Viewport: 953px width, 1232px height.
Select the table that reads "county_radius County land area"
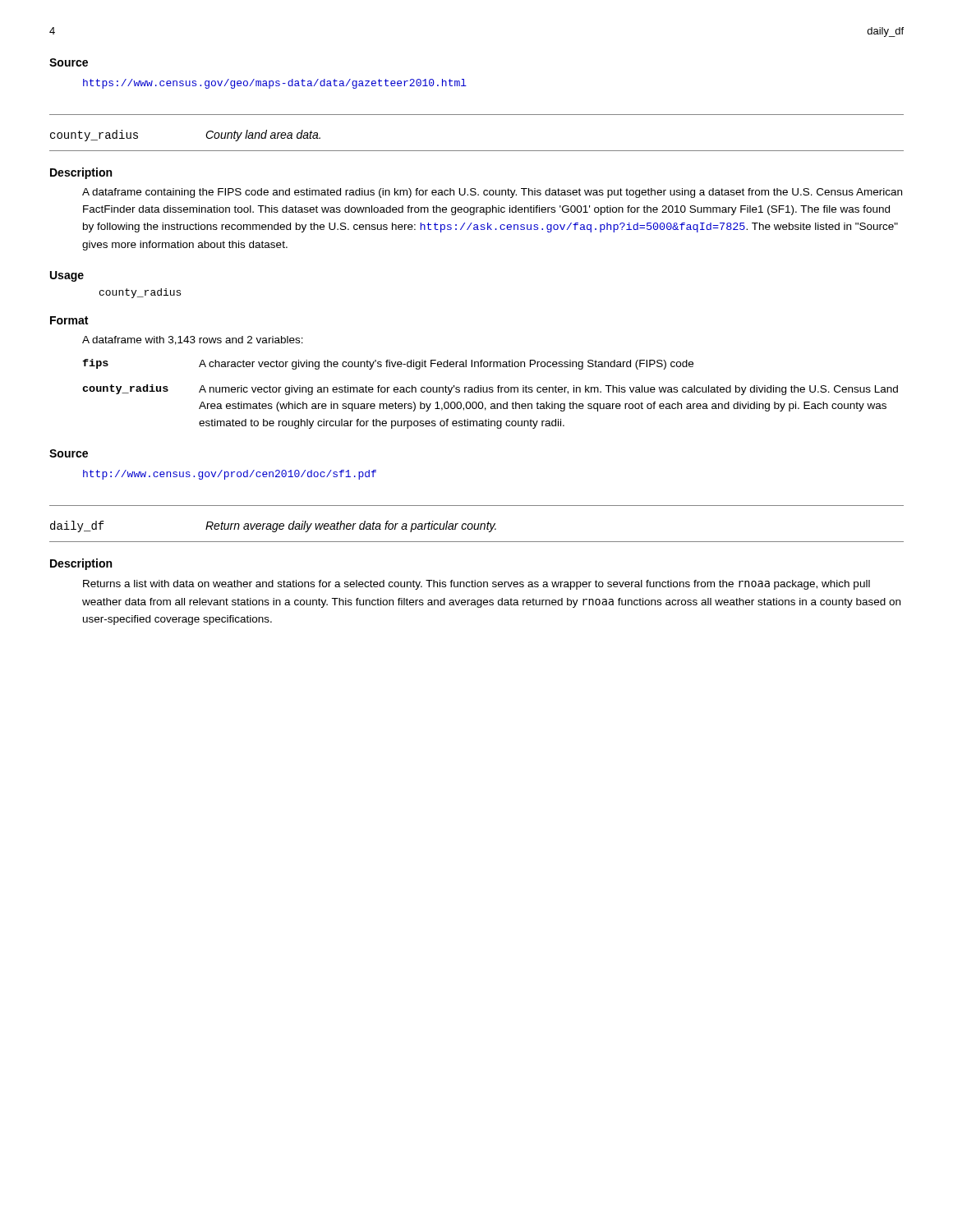pos(476,135)
